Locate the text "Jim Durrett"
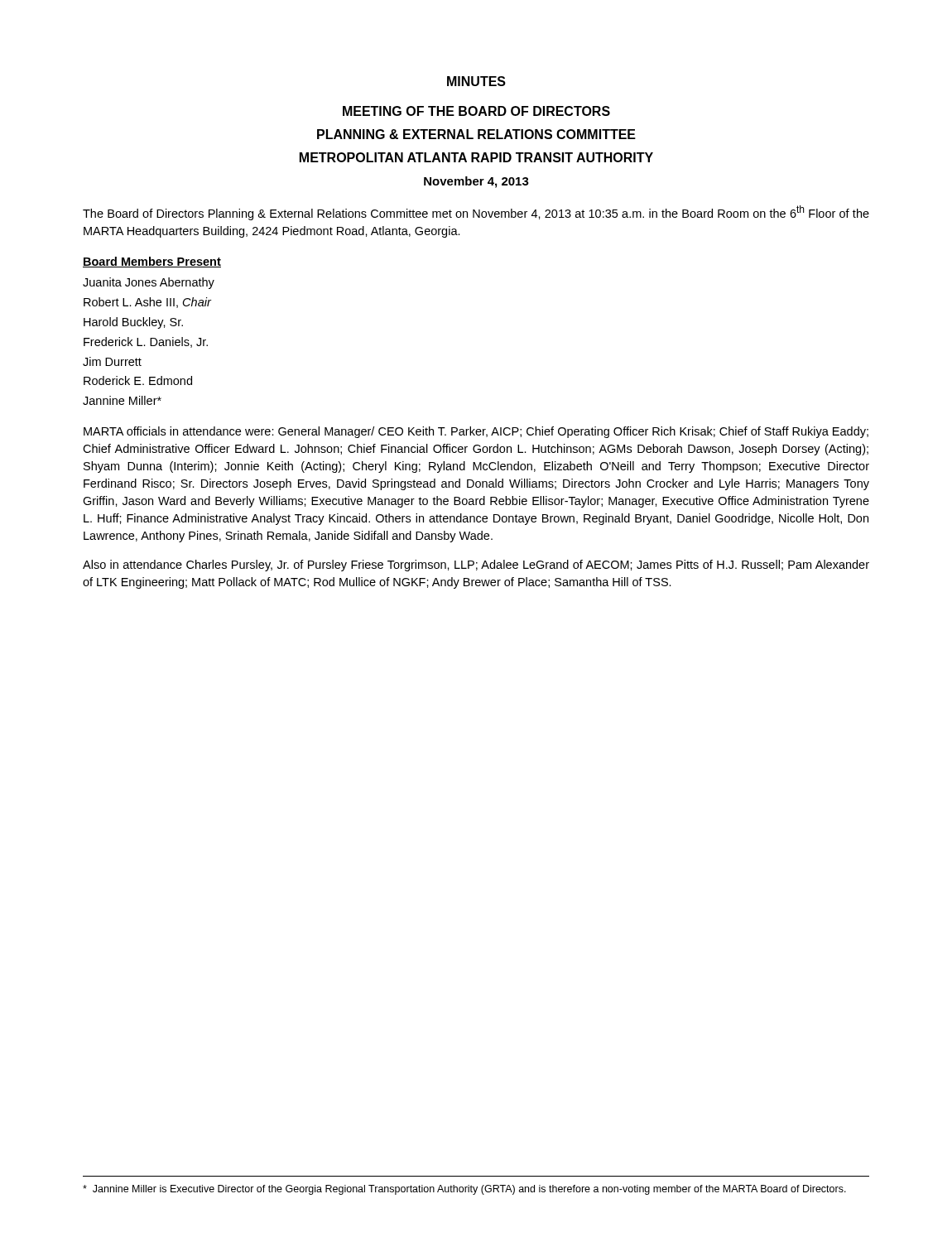Viewport: 952px width, 1242px height. point(112,361)
